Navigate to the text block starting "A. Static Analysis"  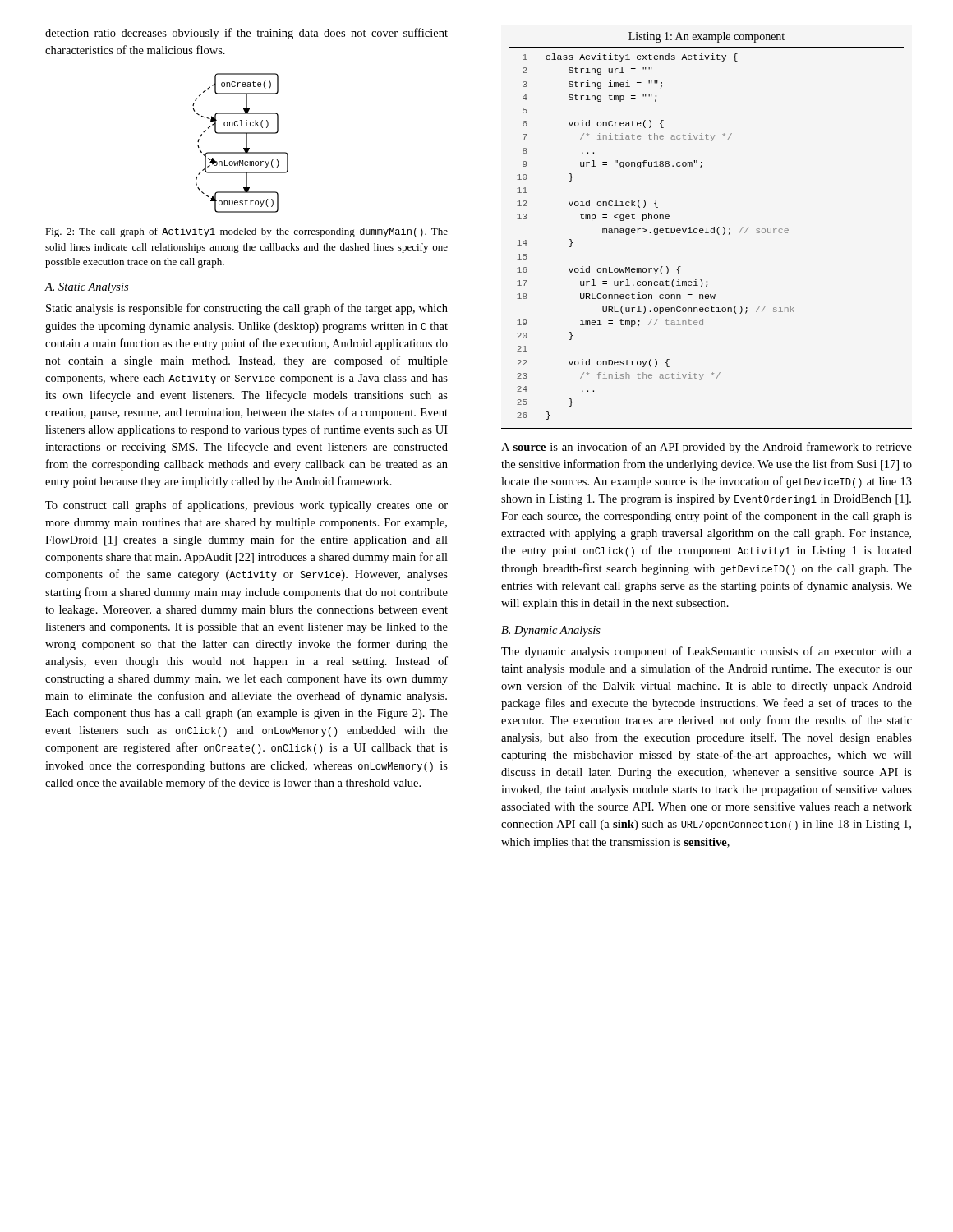[x=86, y=288]
